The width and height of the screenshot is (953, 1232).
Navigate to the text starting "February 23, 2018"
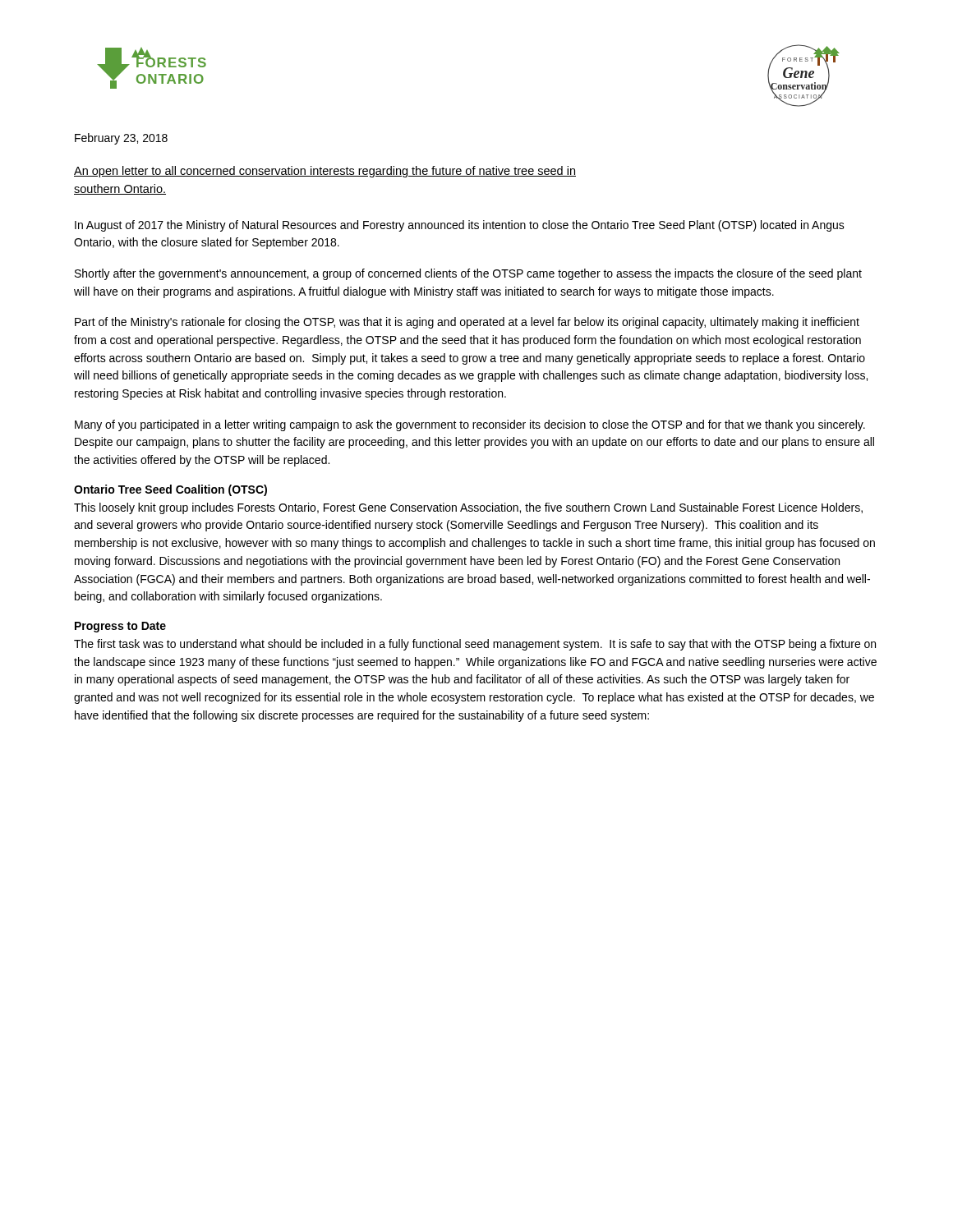[121, 138]
